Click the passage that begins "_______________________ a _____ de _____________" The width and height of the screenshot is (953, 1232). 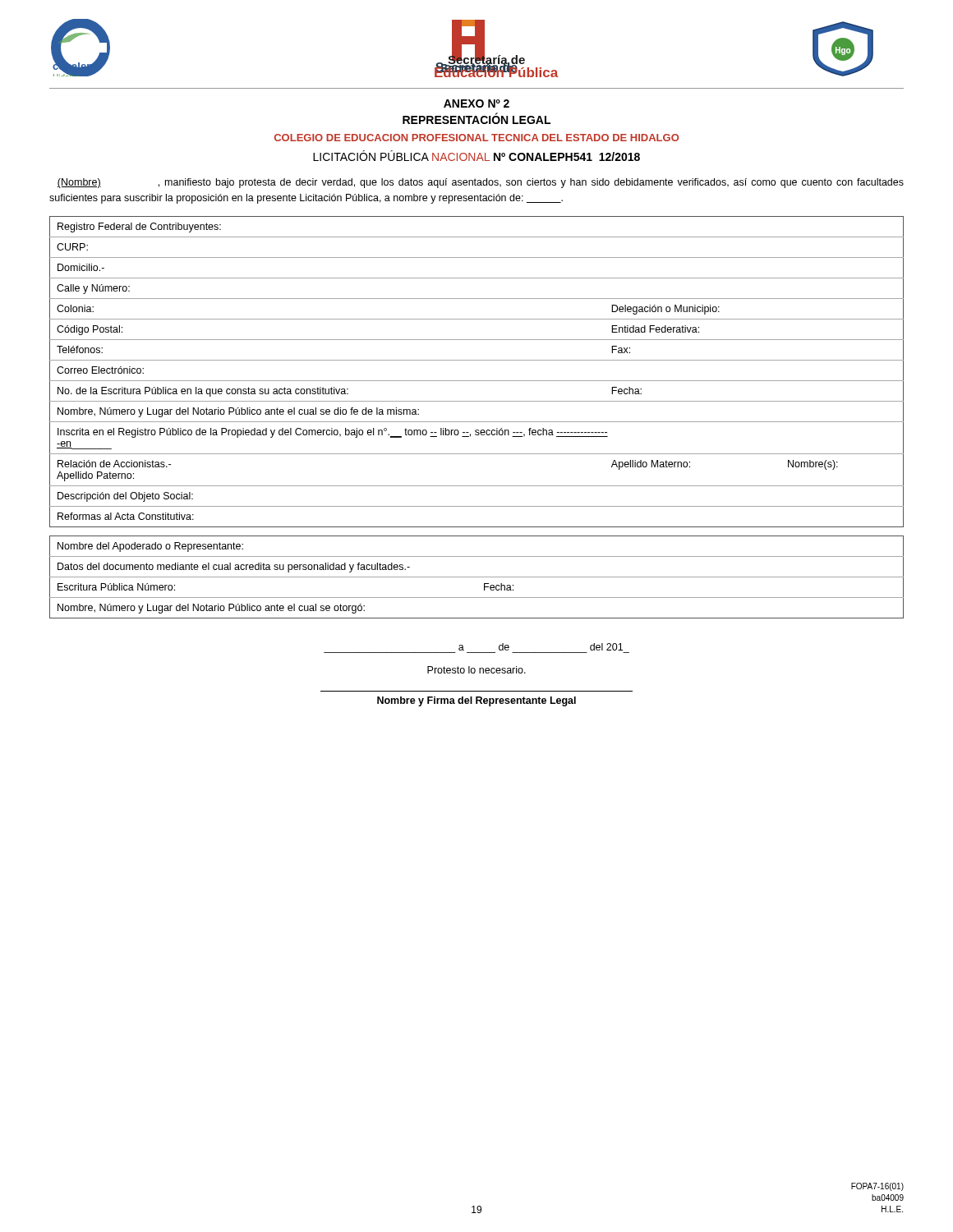[476, 647]
